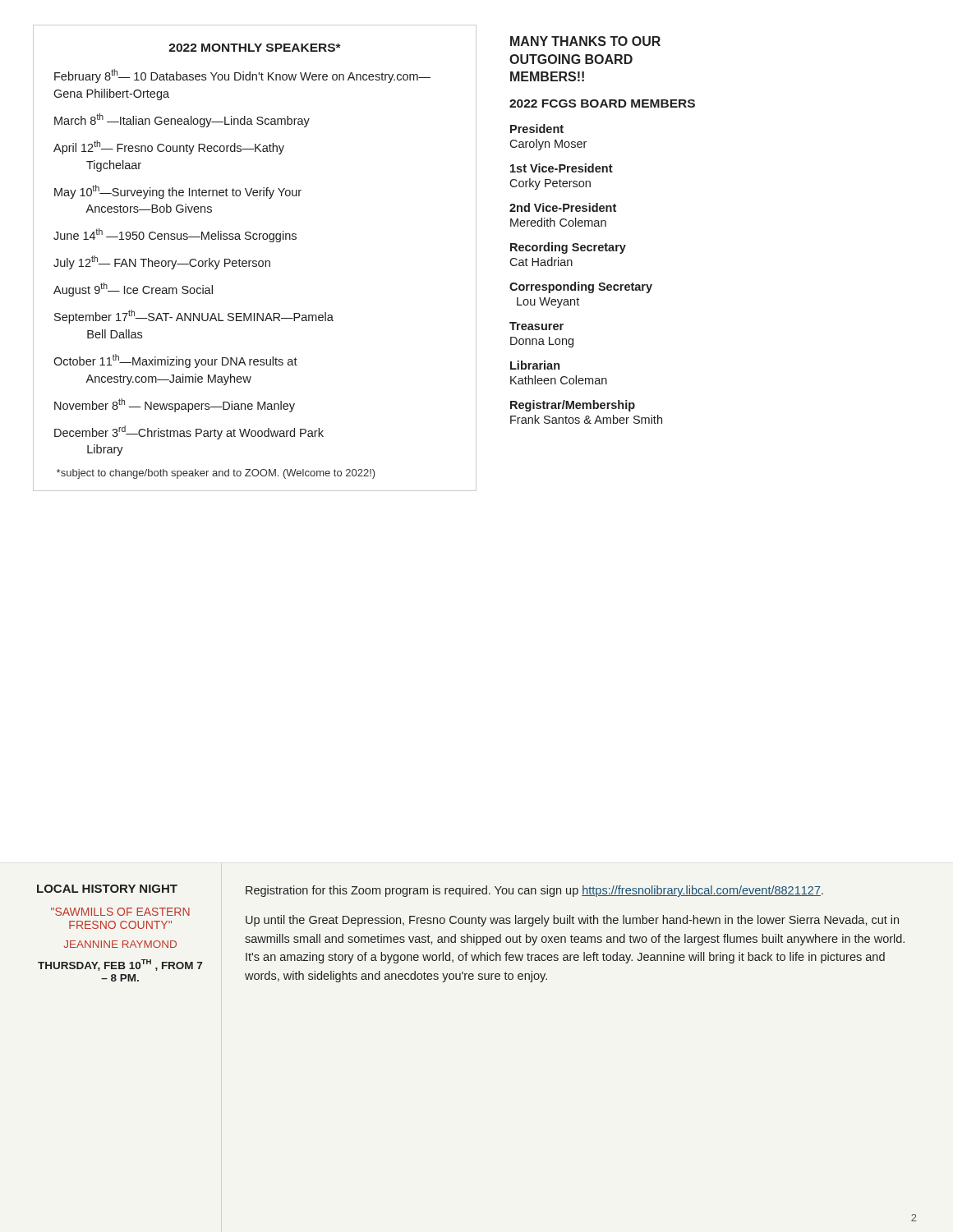Find the text with the text "JEANNINE RAYMOND"

click(x=120, y=944)
